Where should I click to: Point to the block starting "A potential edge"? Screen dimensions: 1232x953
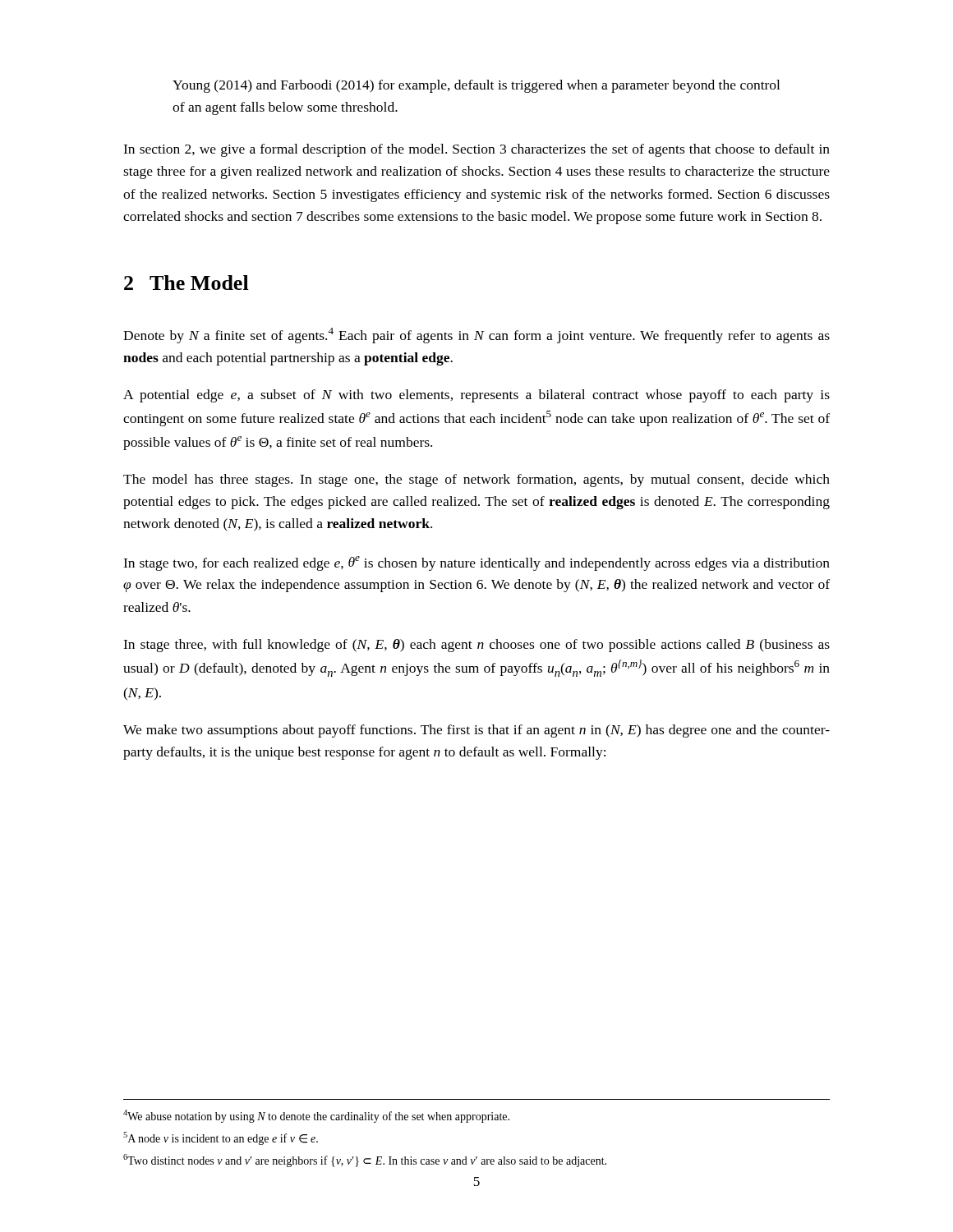point(476,419)
